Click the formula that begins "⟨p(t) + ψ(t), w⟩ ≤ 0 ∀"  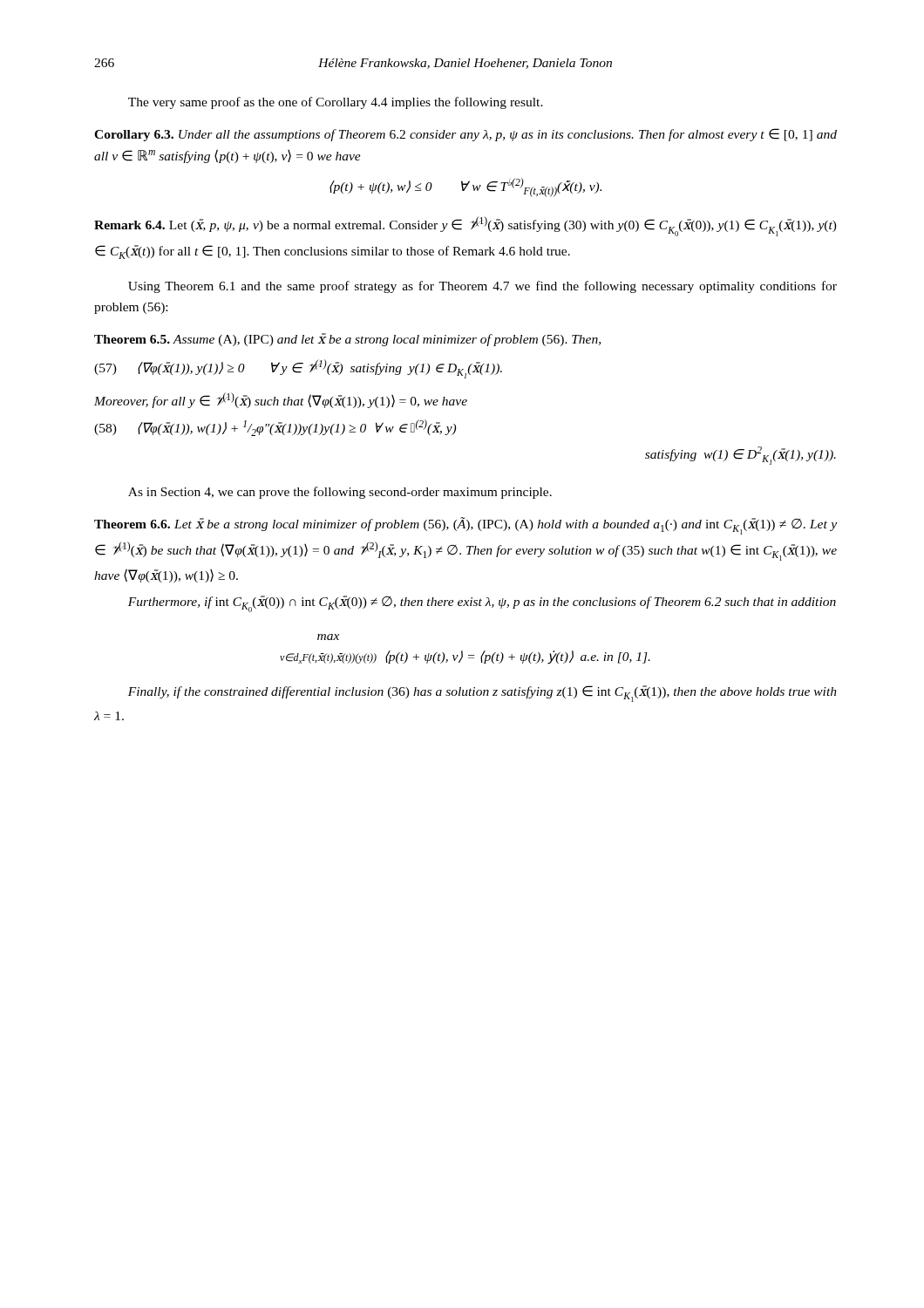click(x=465, y=187)
